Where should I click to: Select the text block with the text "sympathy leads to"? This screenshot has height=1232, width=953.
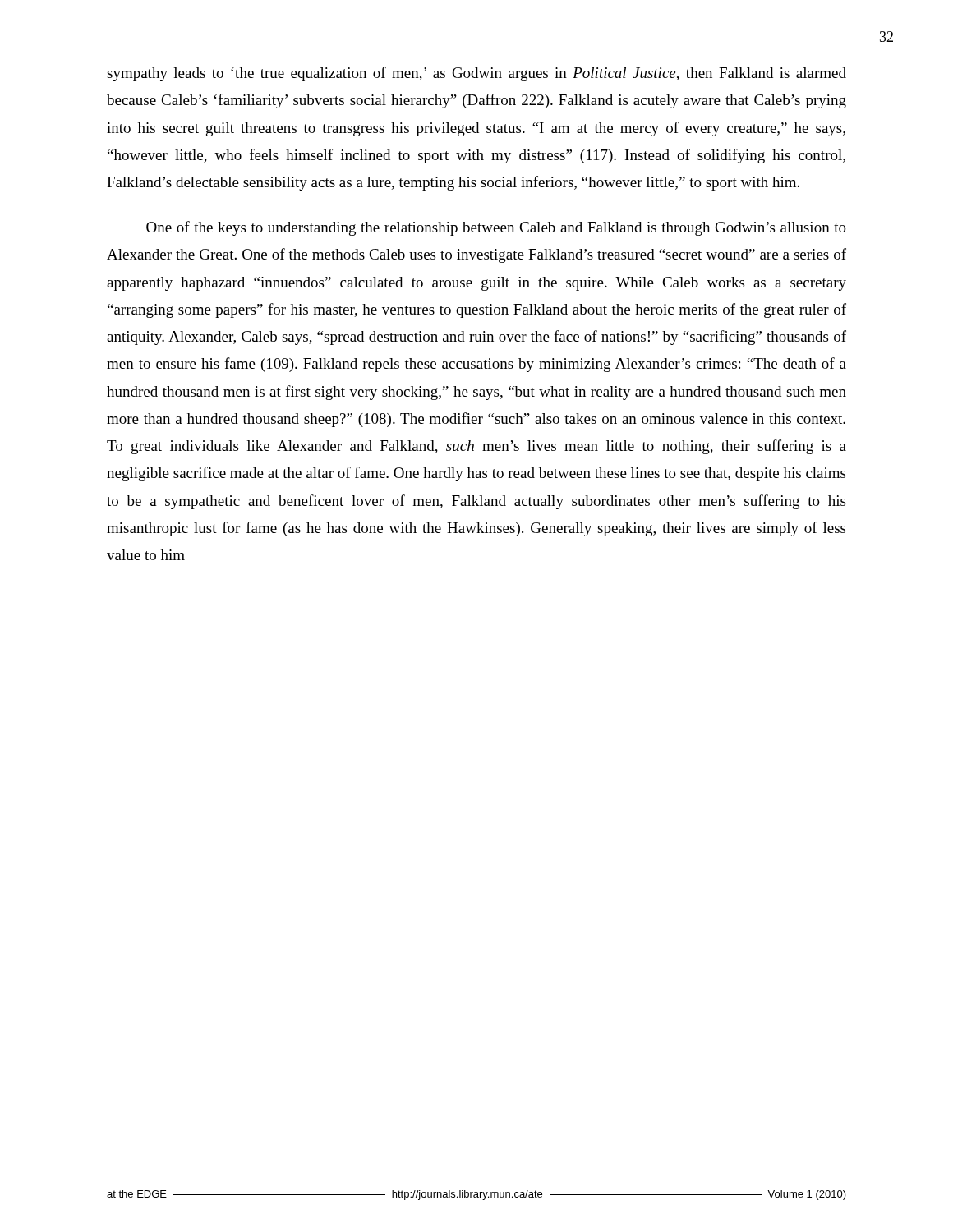[476, 127]
